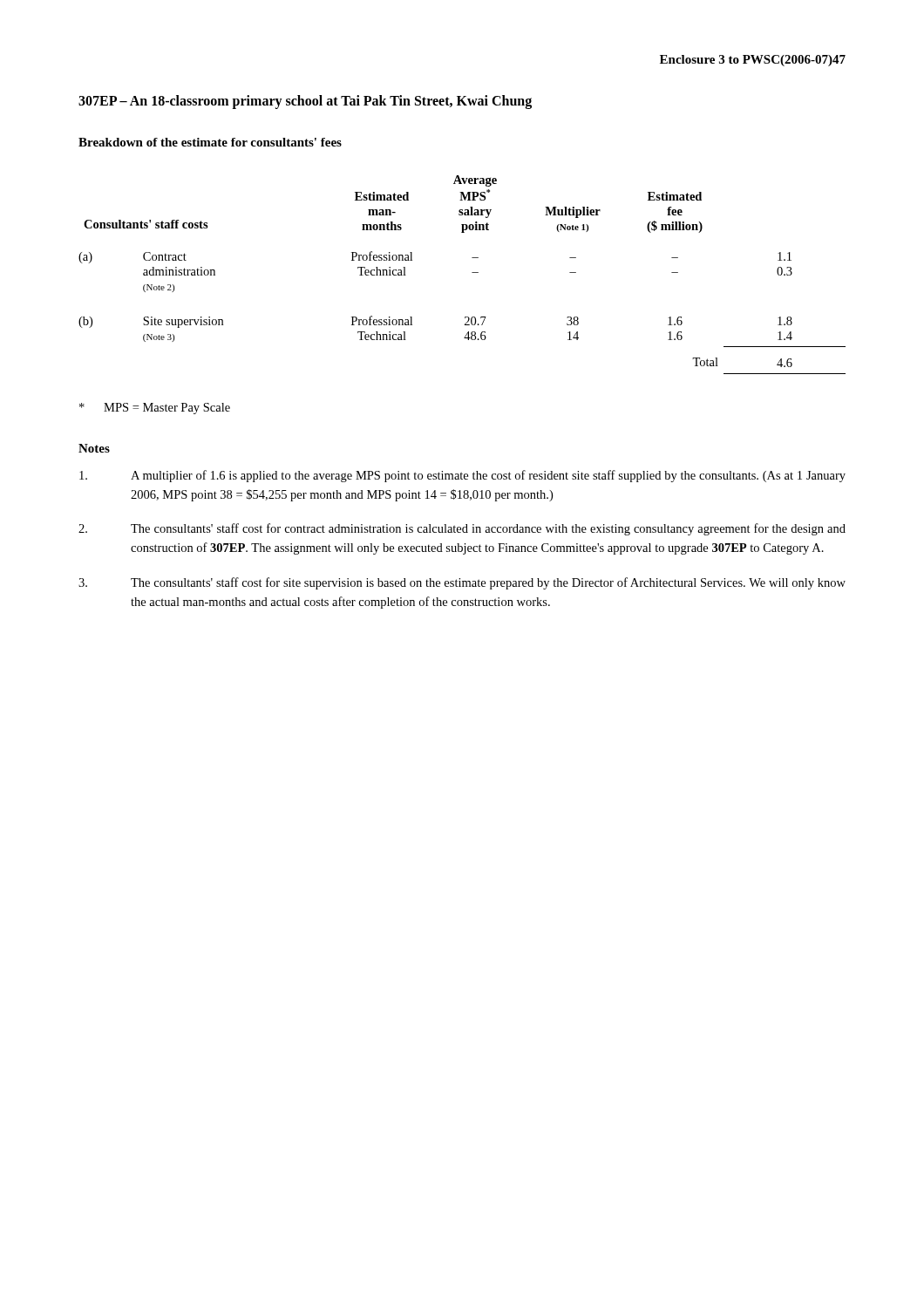Point to the region starting "MPS = Master"
The width and height of the screenshot is (924, 1308).
(154, 407)
